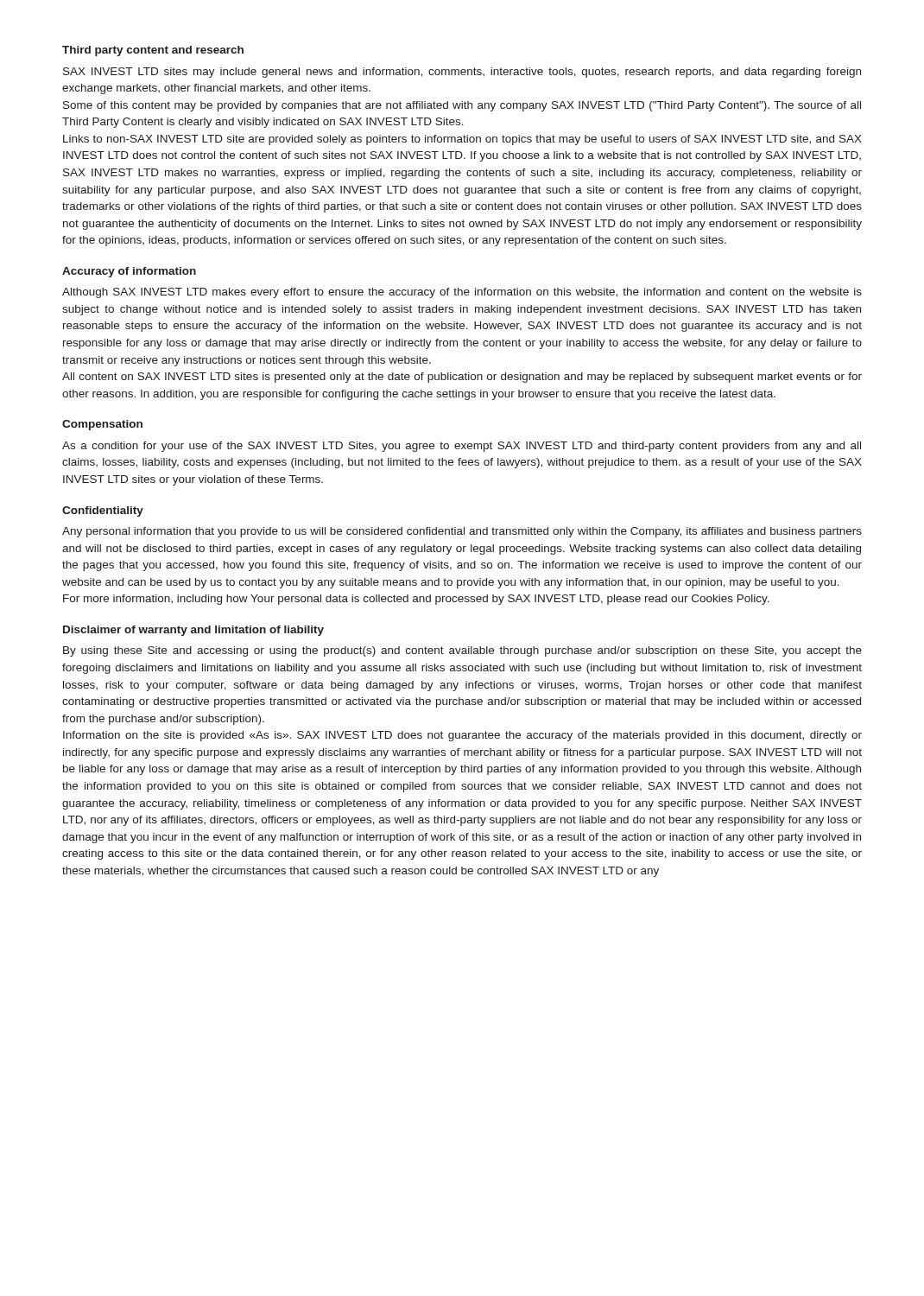Locate the block of text that opens with "SAX INVEST LTD sites may"
Screen dimensions: 1296x924
point(462,155)
